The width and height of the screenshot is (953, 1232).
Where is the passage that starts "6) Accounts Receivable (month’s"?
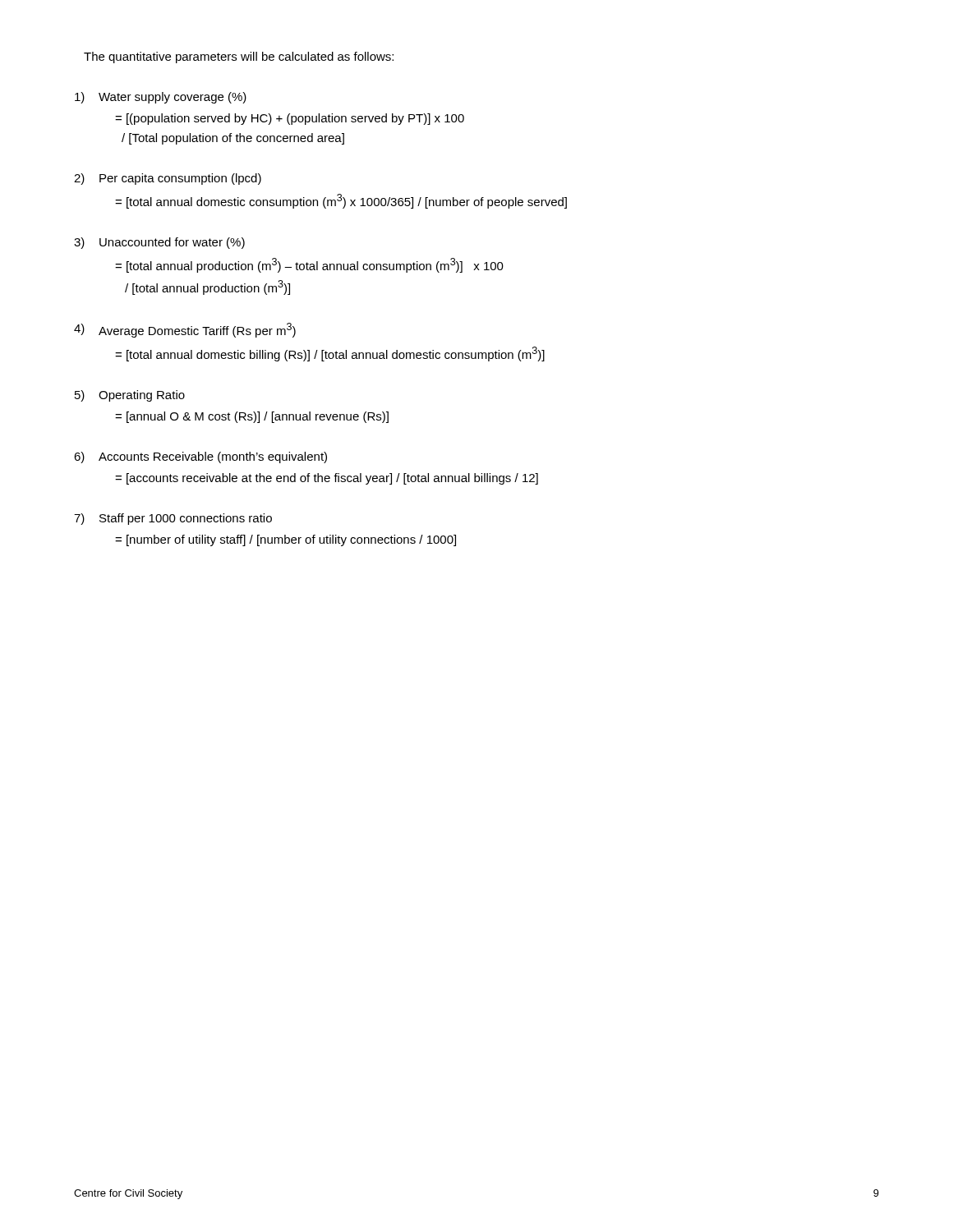[x=476, y=469]
